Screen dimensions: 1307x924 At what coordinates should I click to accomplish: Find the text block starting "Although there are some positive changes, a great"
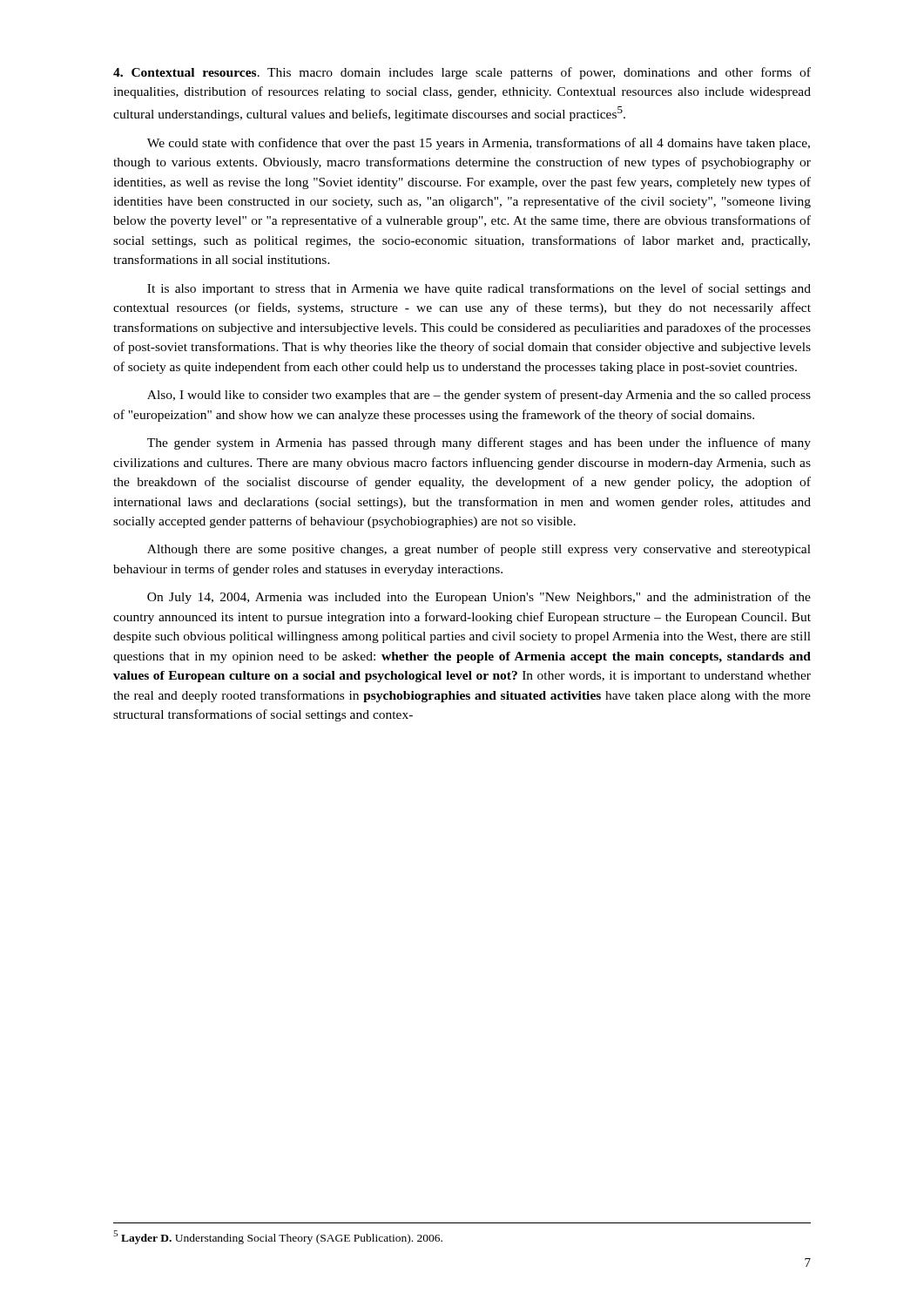pos(462,559)
